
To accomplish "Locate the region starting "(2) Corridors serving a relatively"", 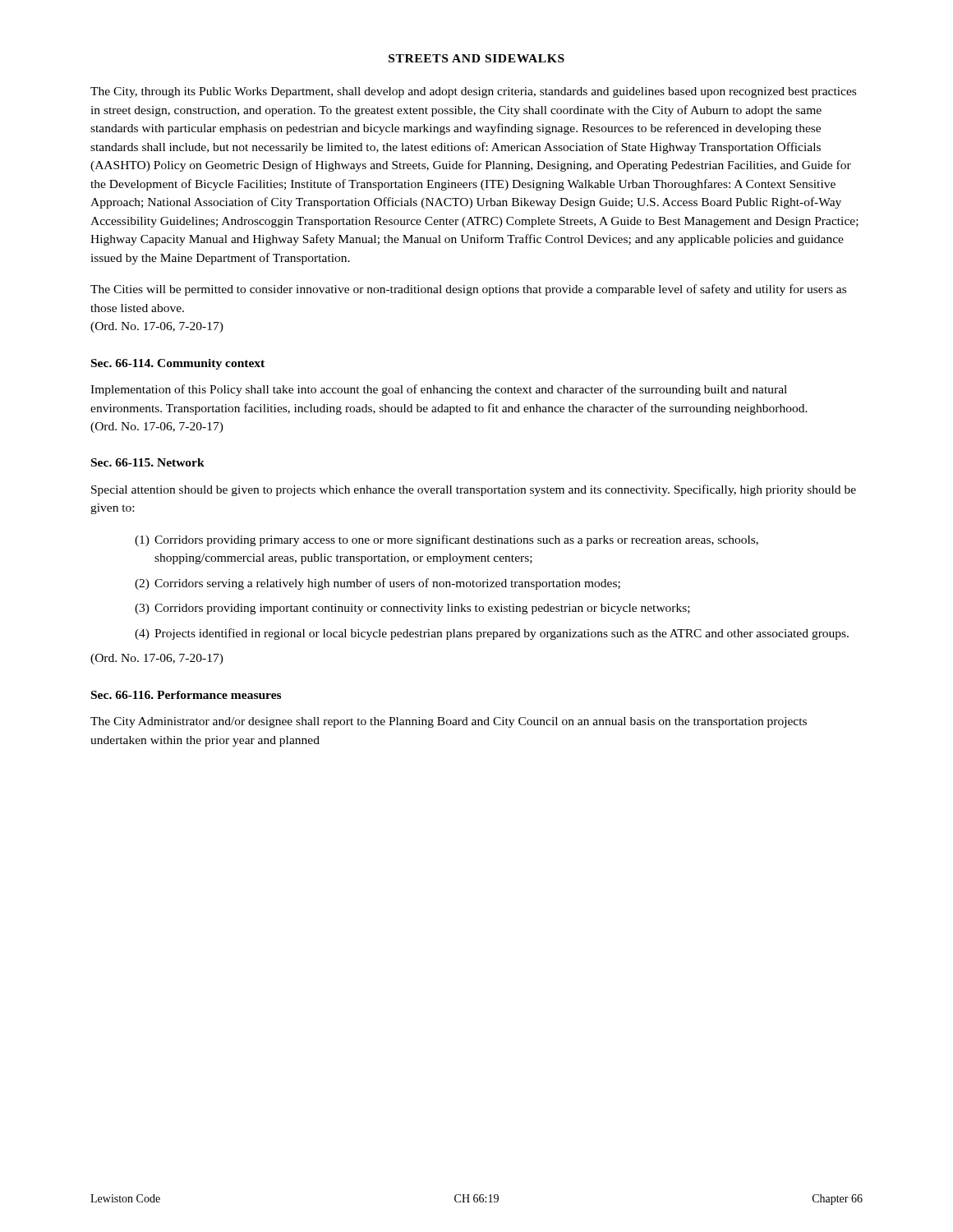I will (x=493, y=583).
